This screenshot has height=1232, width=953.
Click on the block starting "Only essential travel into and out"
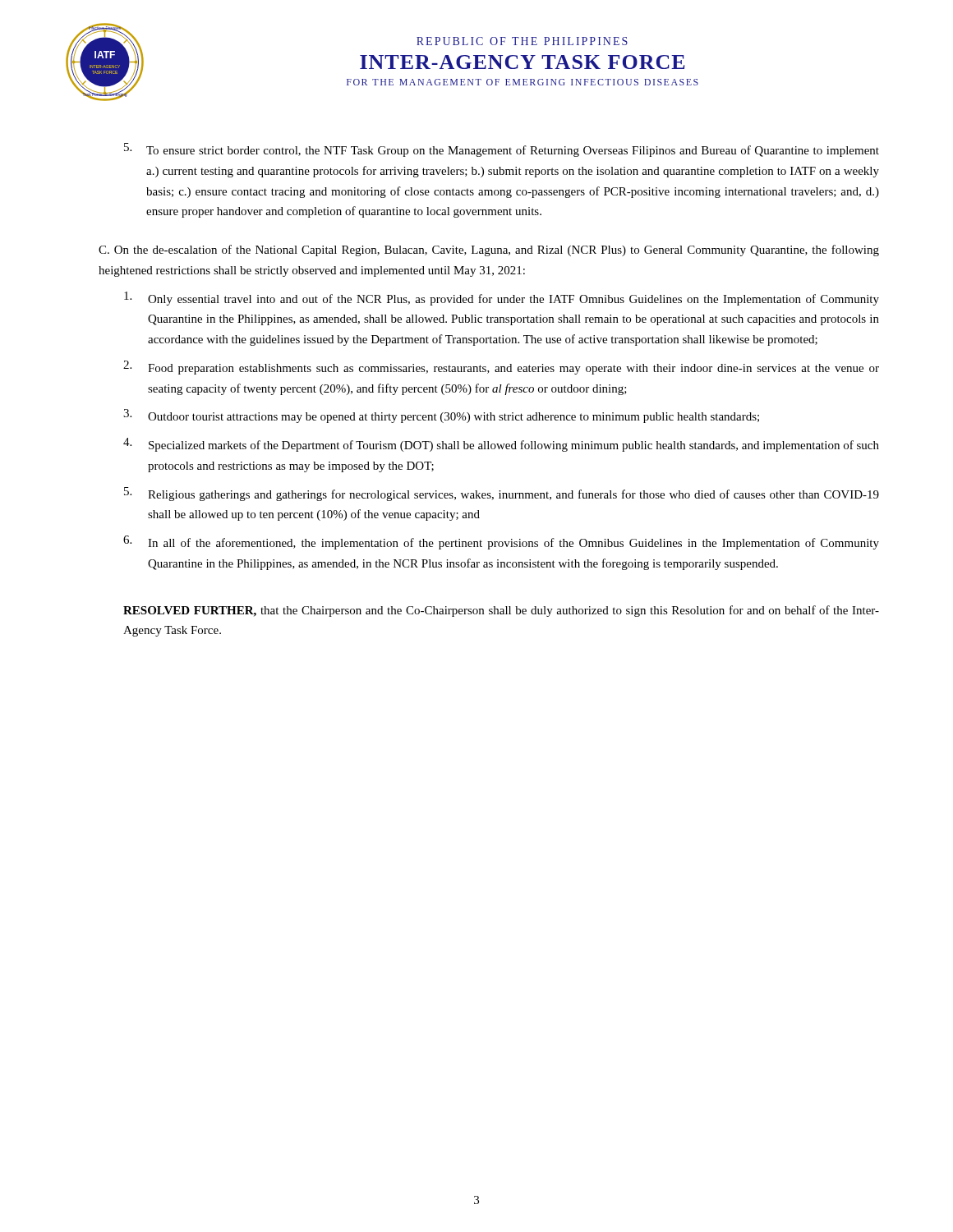501,319
